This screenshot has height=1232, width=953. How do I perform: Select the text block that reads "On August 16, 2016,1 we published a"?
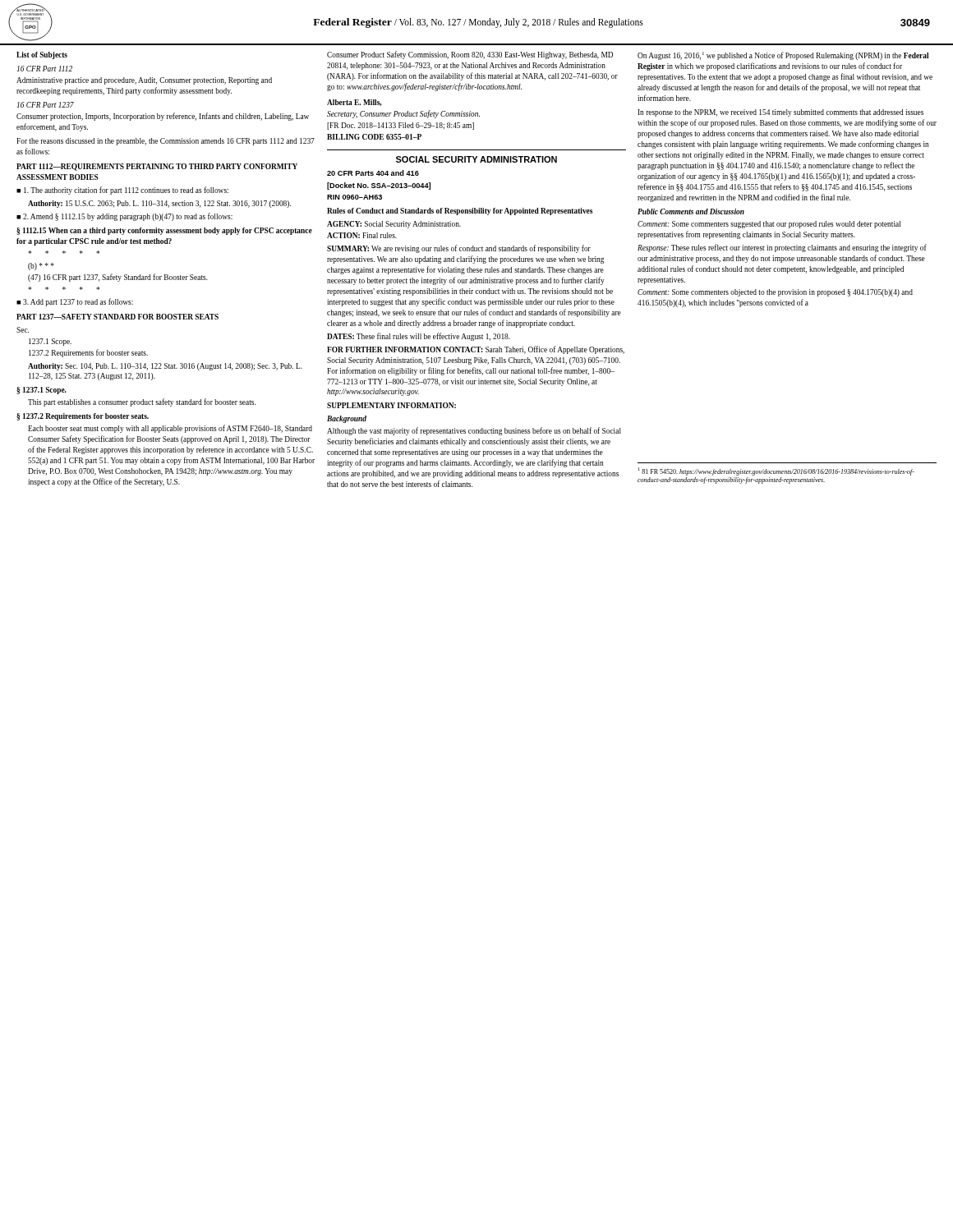click(787, 77)
